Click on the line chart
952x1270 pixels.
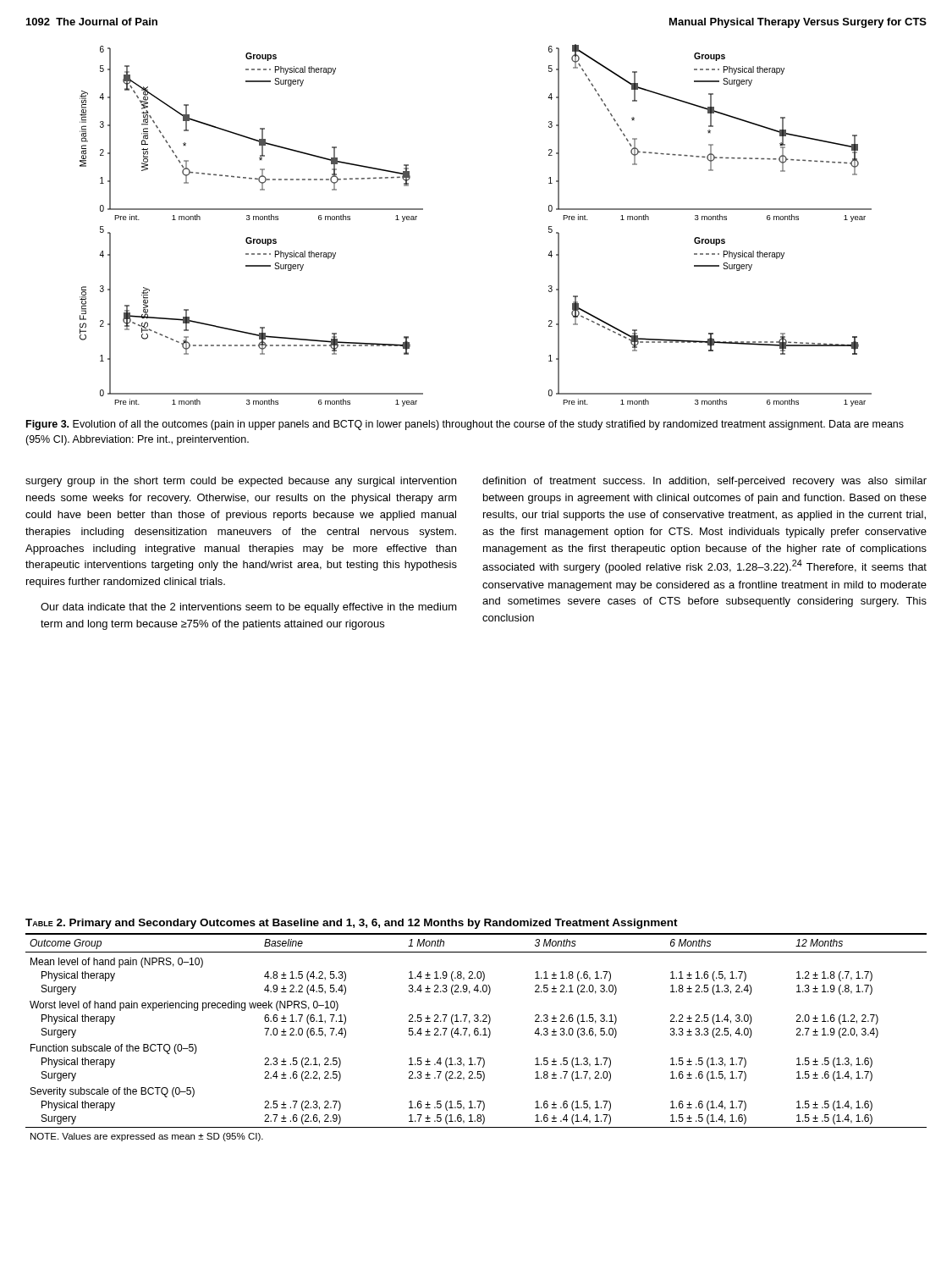[476, 224]
